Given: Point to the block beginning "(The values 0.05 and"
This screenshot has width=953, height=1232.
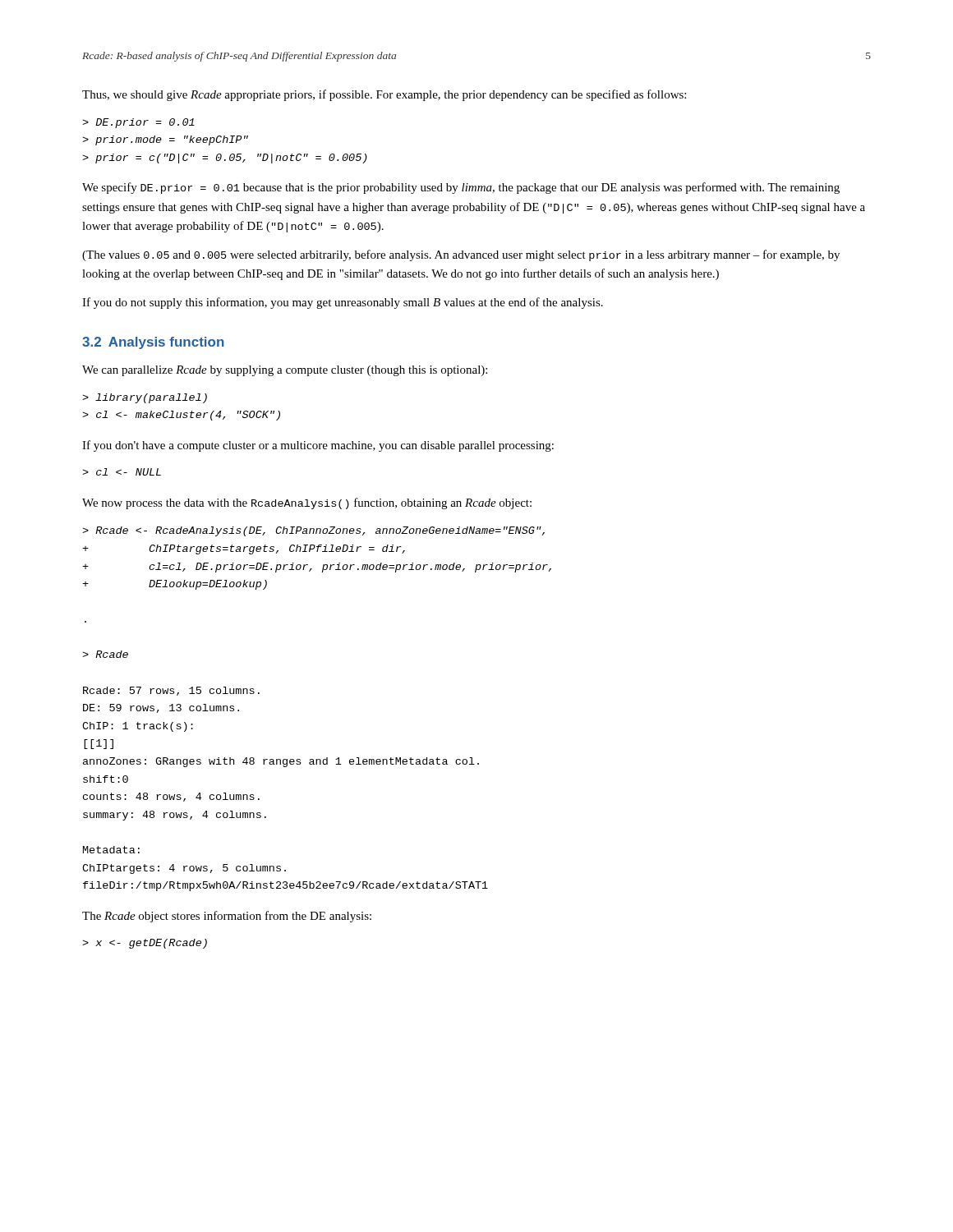Looking at the screenshot, I should pos(476,264).
